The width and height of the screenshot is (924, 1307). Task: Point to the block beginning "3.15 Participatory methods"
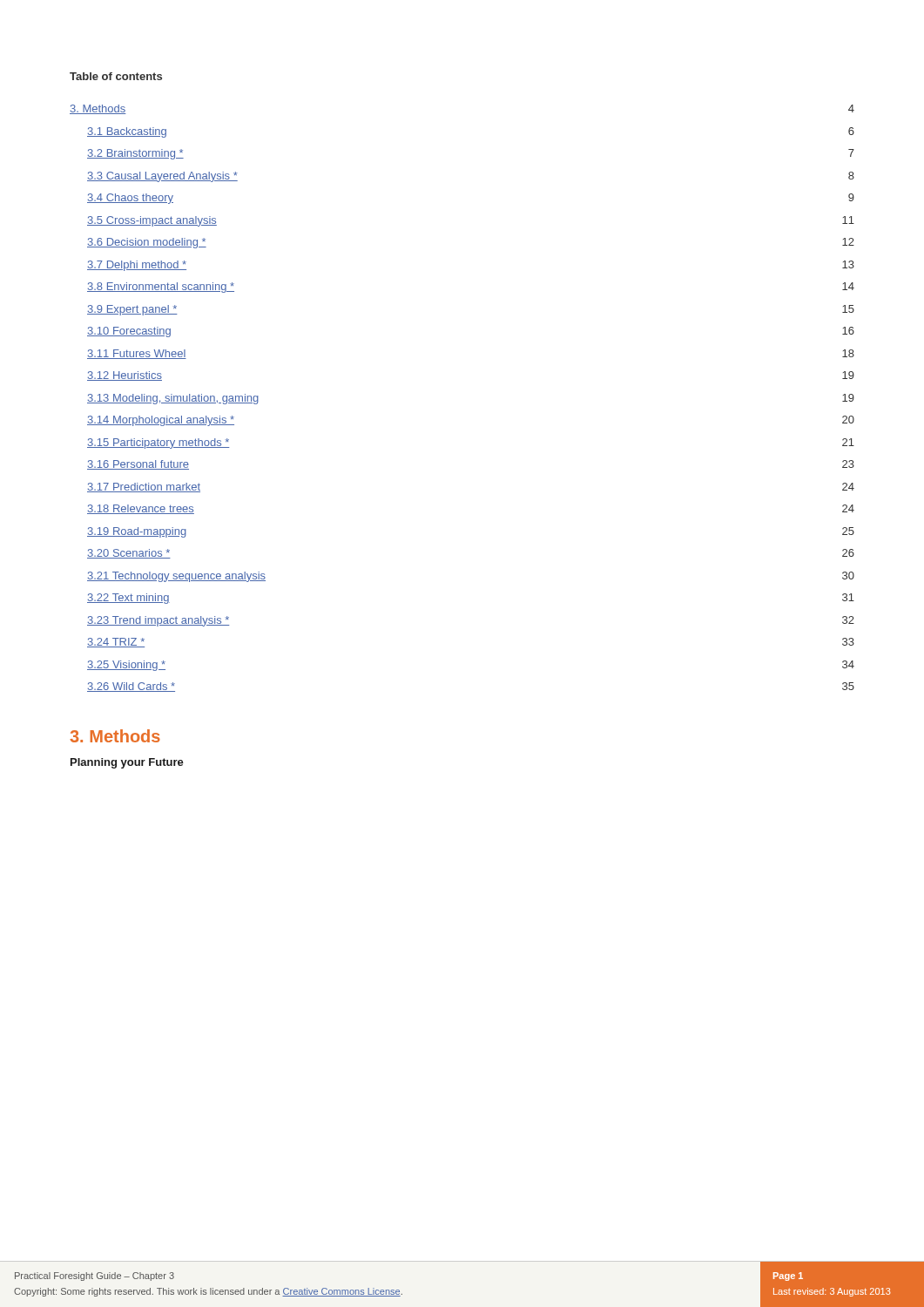[187, 443]
